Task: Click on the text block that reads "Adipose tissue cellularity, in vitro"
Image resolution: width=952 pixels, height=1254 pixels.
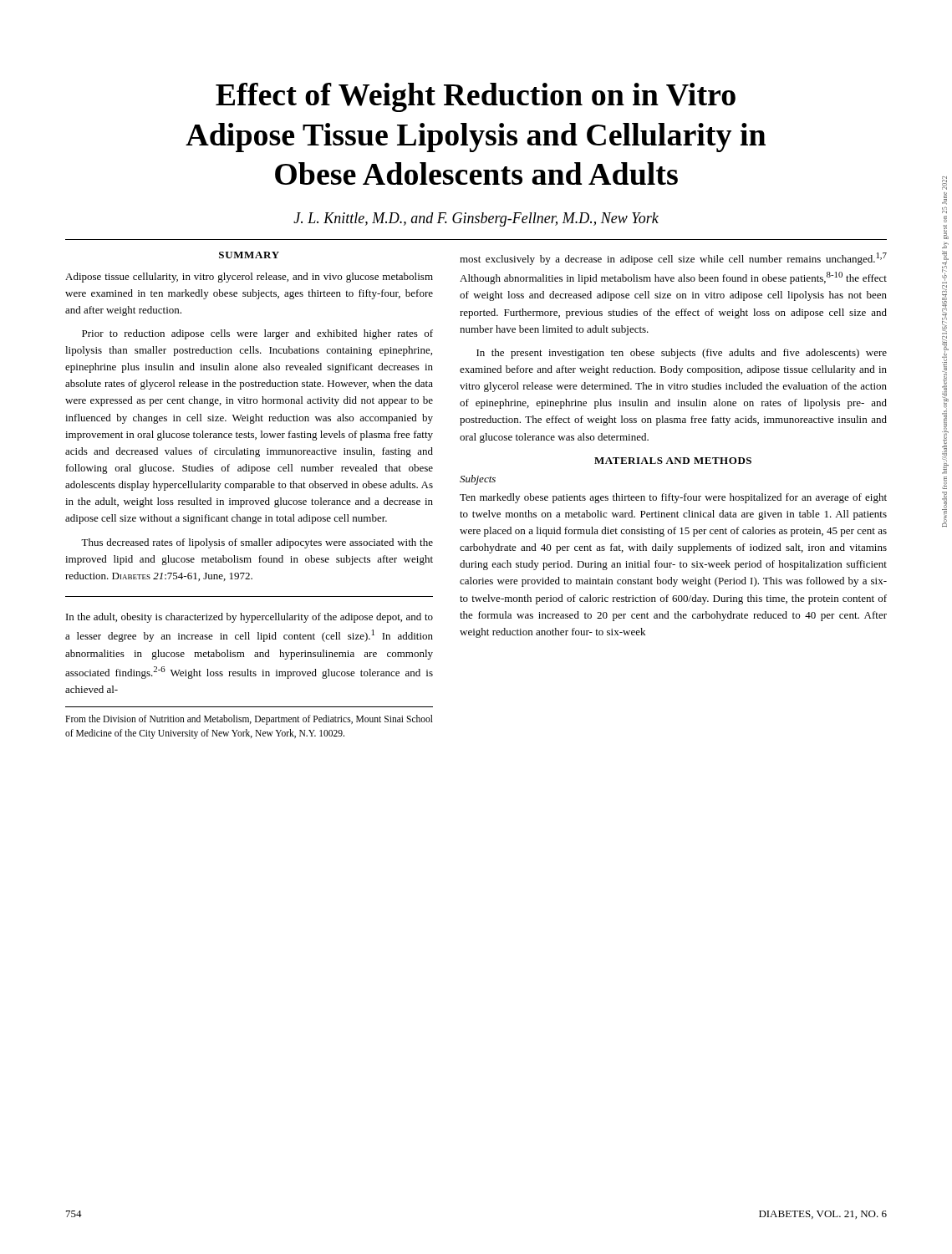Action: (249, 426)
